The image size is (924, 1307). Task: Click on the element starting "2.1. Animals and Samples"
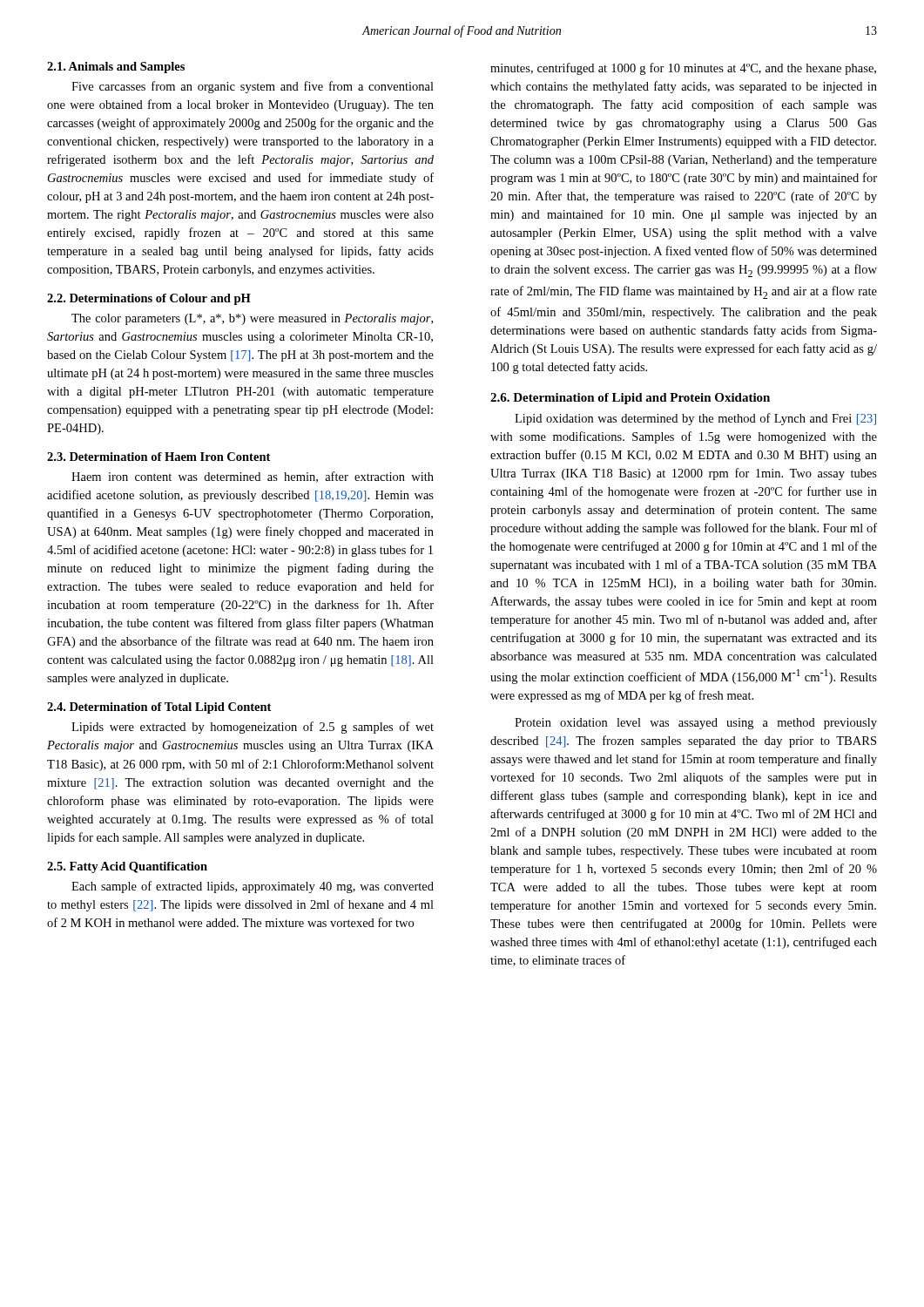pyautogui.click(x=116, y=66)
